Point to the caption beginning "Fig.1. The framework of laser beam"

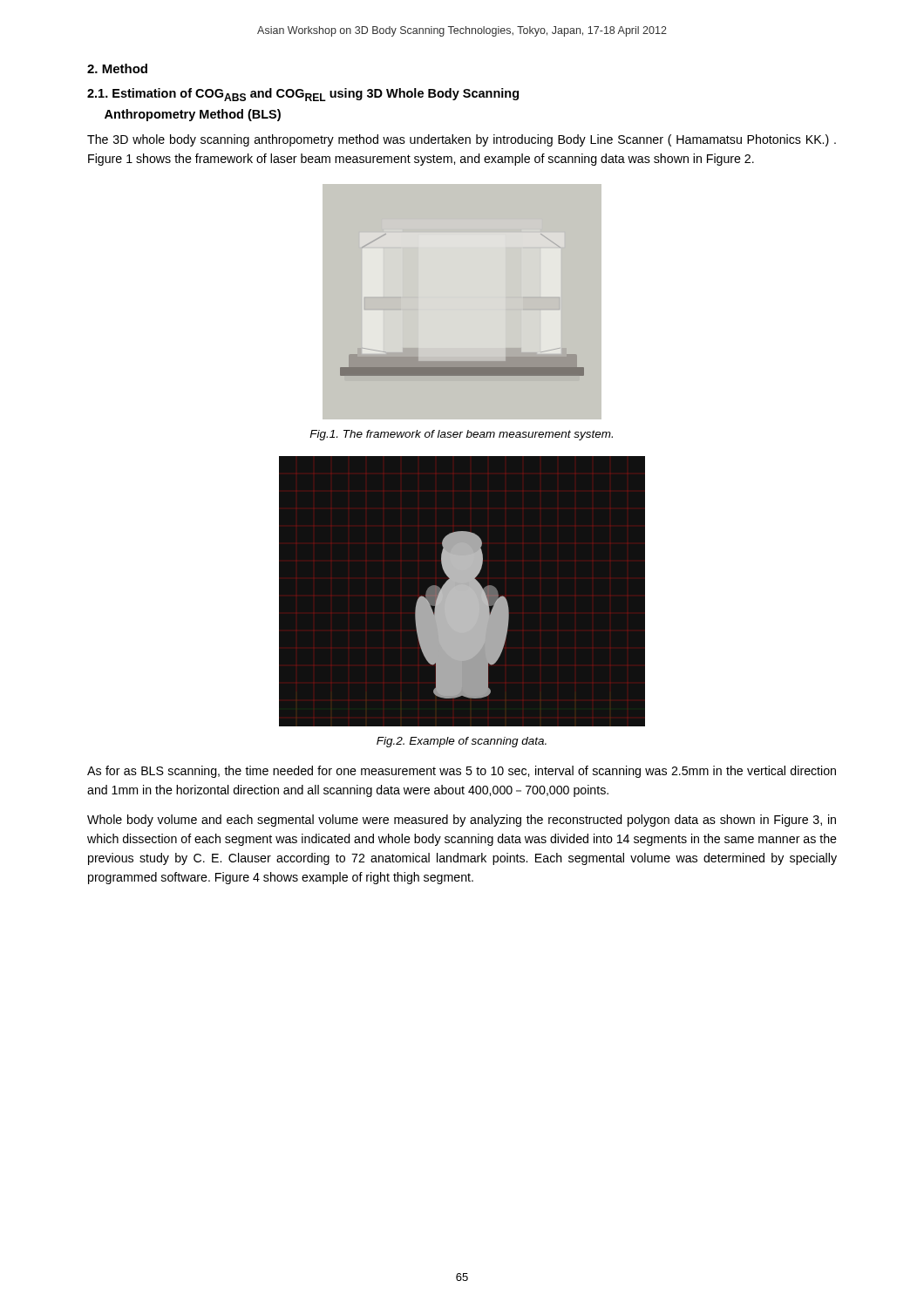[462, 434]
